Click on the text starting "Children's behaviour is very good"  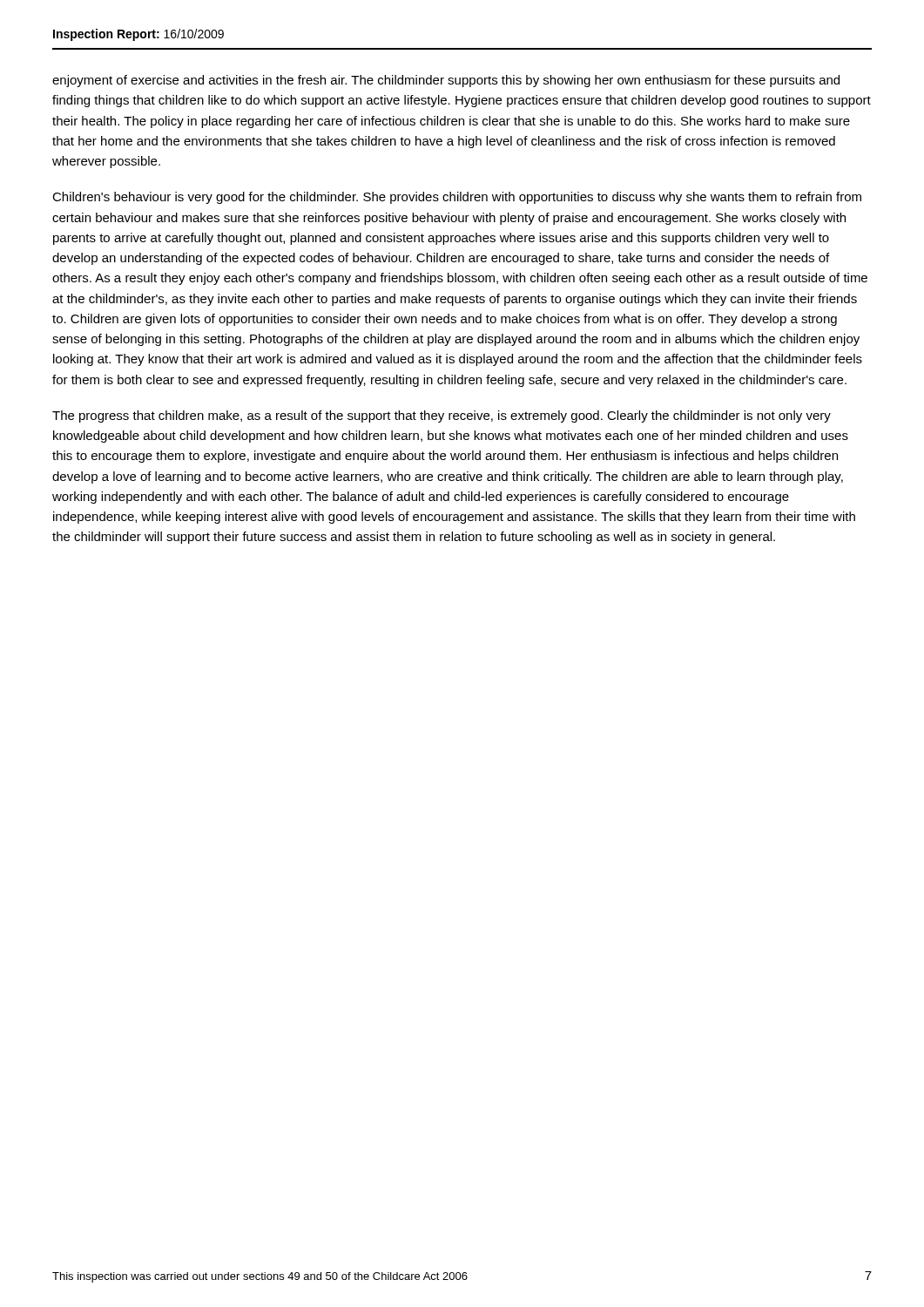(460, 288)
